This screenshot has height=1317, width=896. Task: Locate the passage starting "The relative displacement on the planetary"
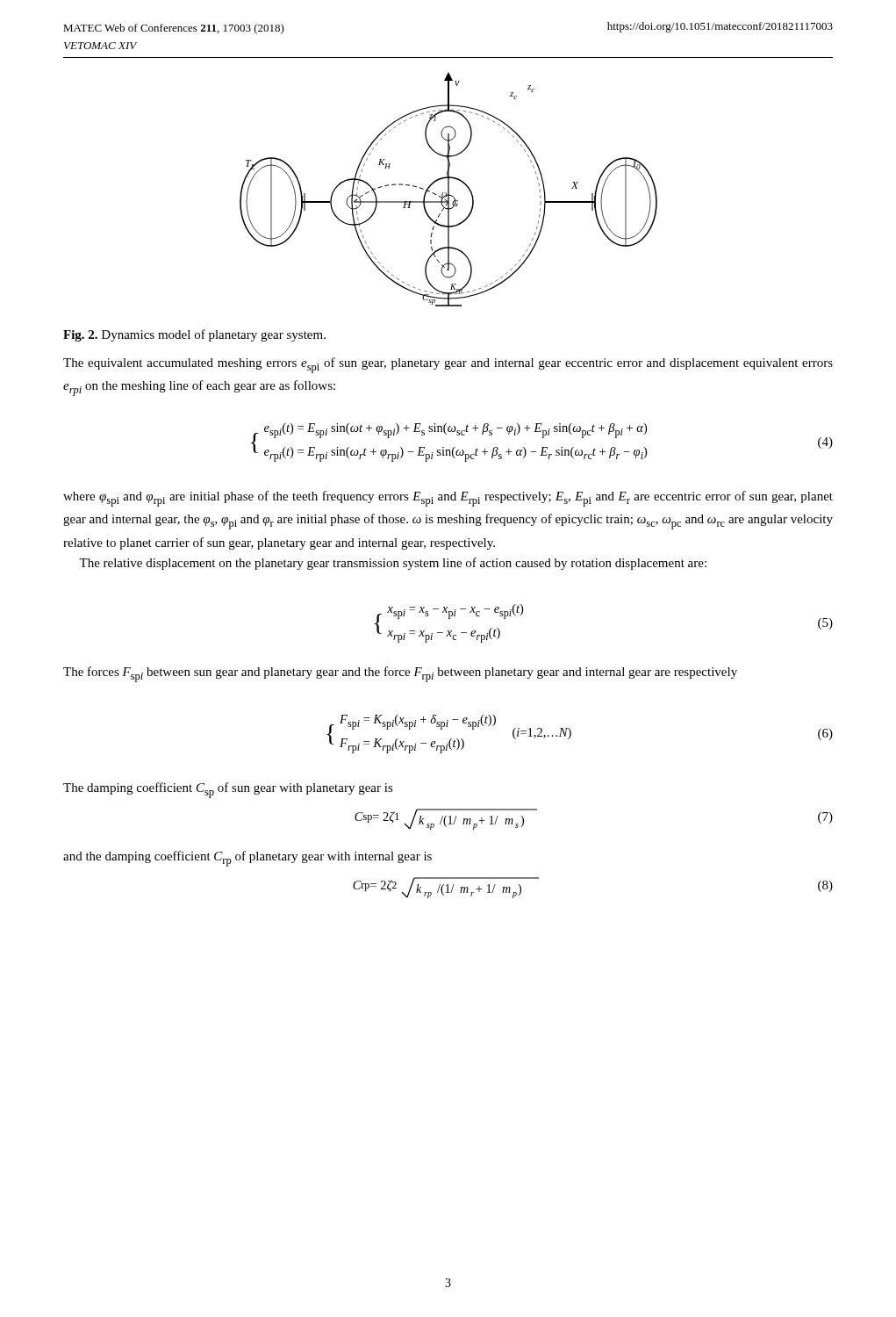coord(385,563)
